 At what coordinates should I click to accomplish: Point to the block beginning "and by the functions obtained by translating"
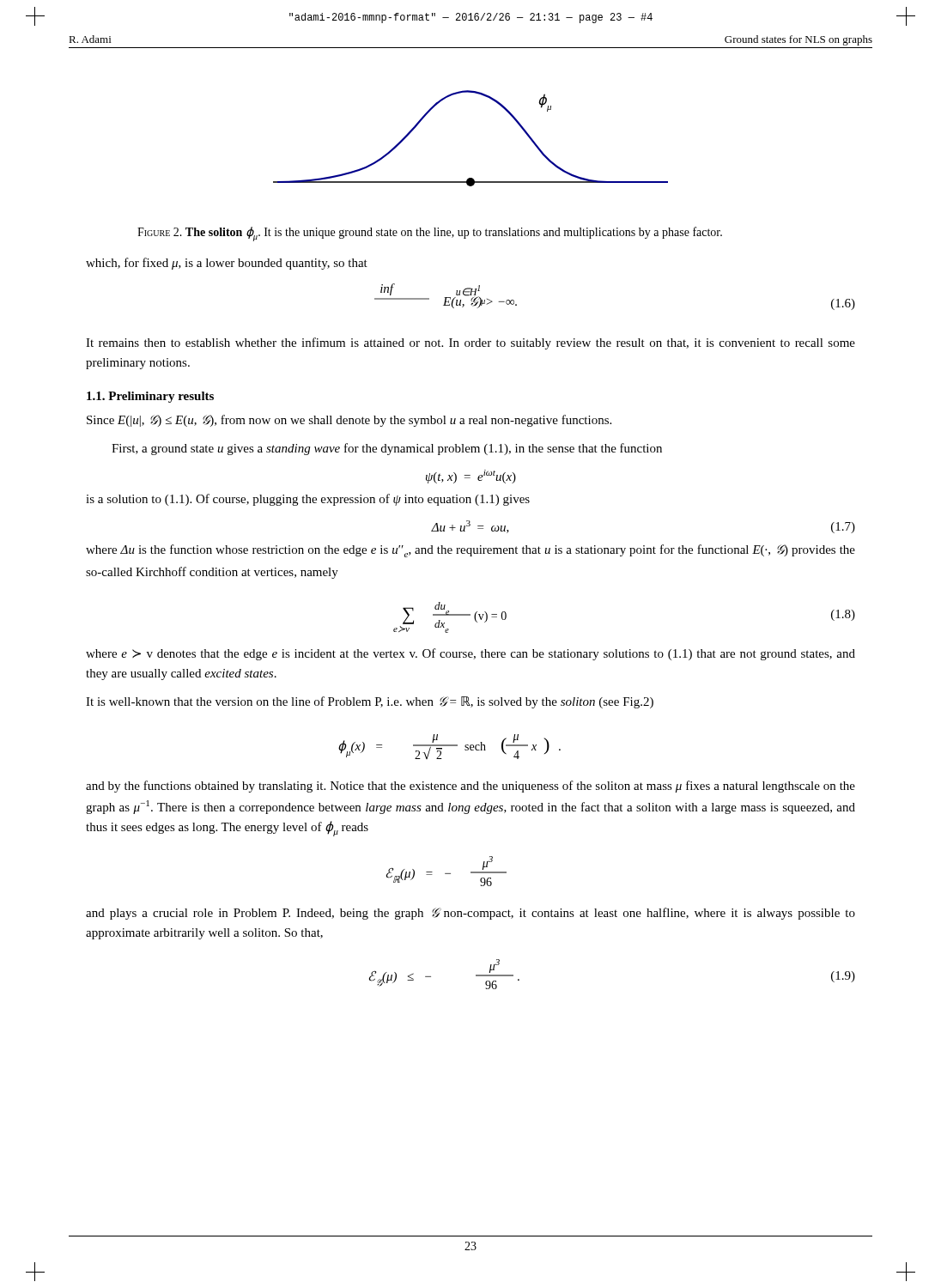click(470, 808)
